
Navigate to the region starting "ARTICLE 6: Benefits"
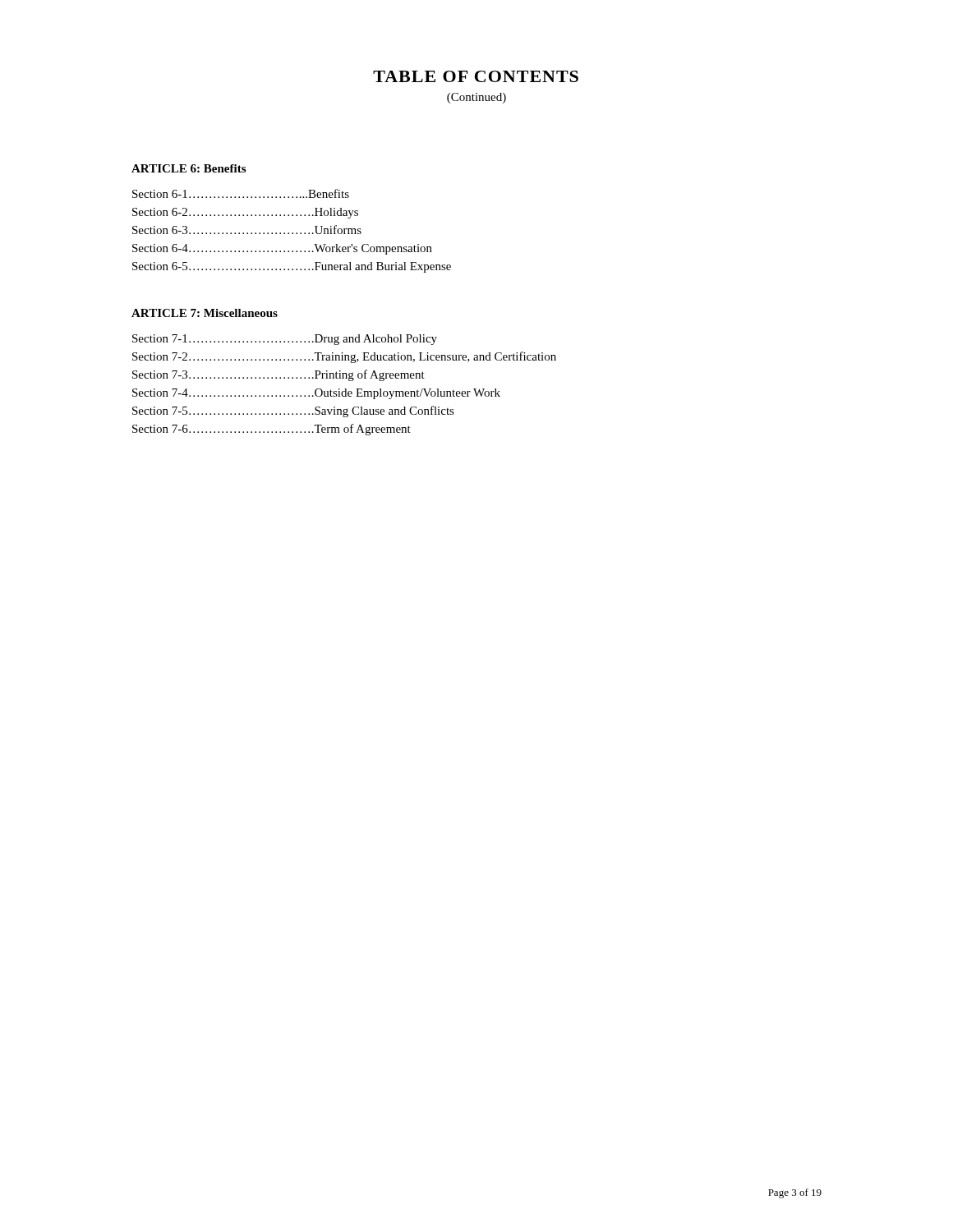tap(189, 168)
